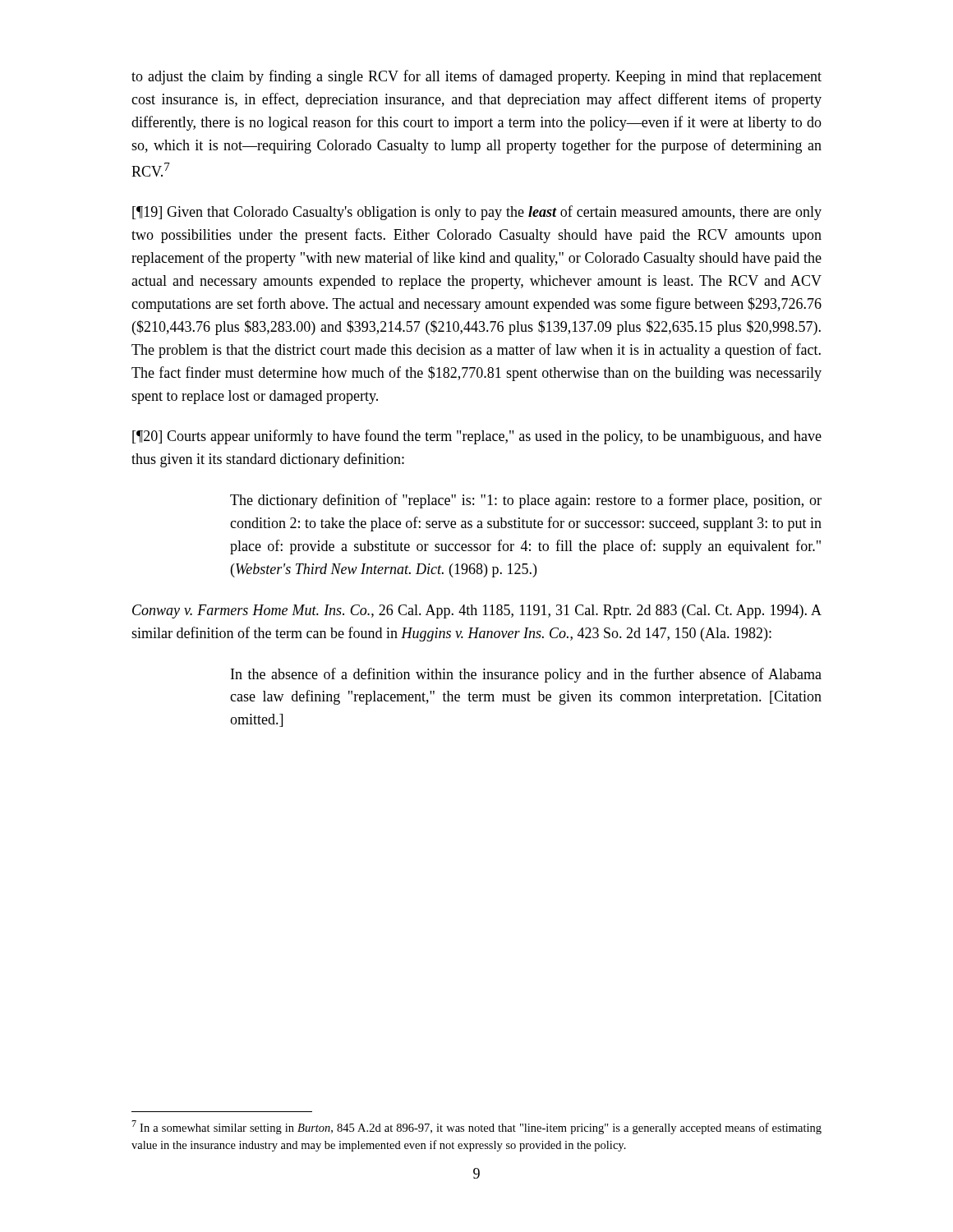This screenshot has width=953, height=1232.
Task: Select the text starting "In the absence of"
Action: tap(526, 697)
